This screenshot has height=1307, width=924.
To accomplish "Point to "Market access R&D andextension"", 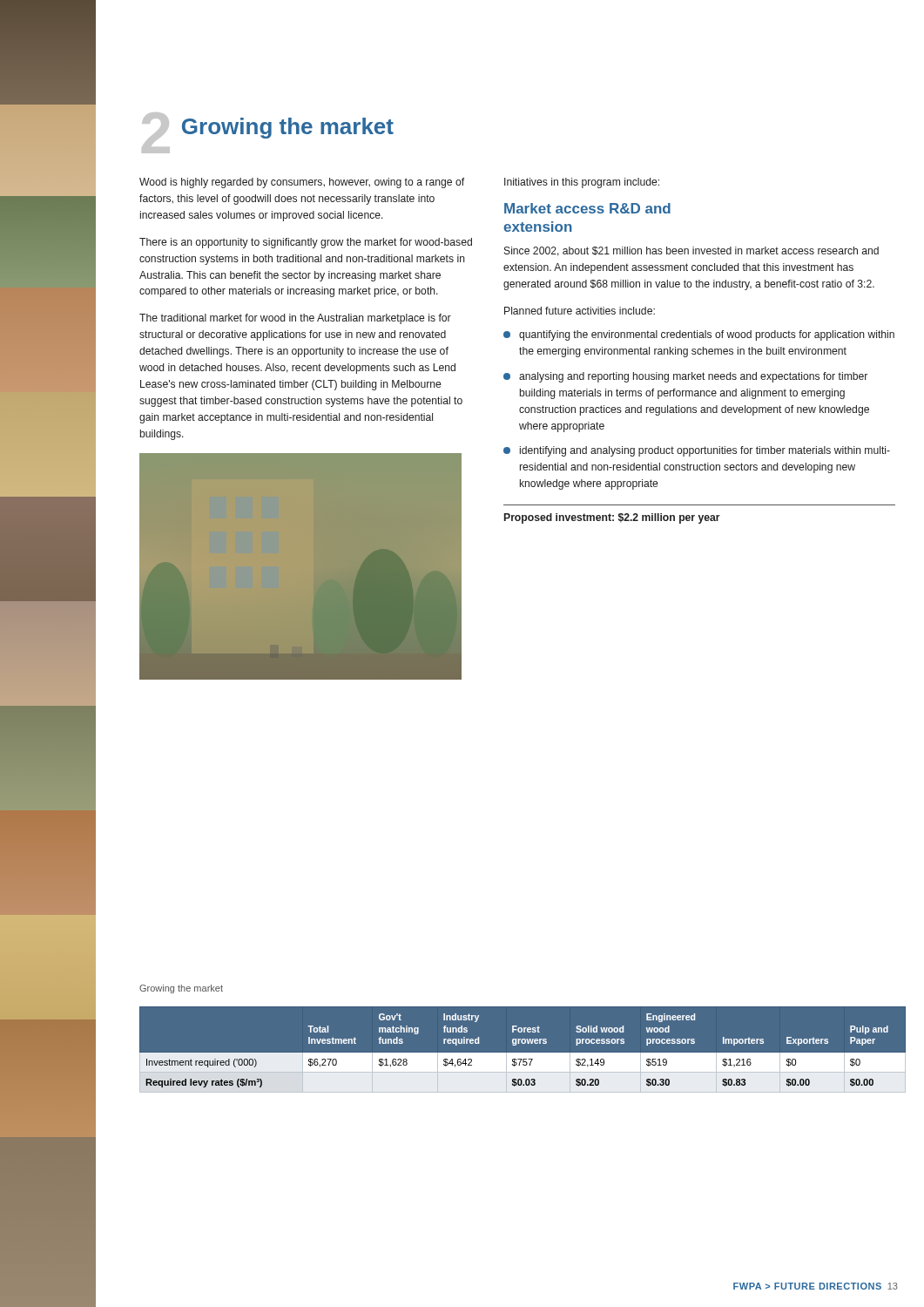I will point(587,218).
